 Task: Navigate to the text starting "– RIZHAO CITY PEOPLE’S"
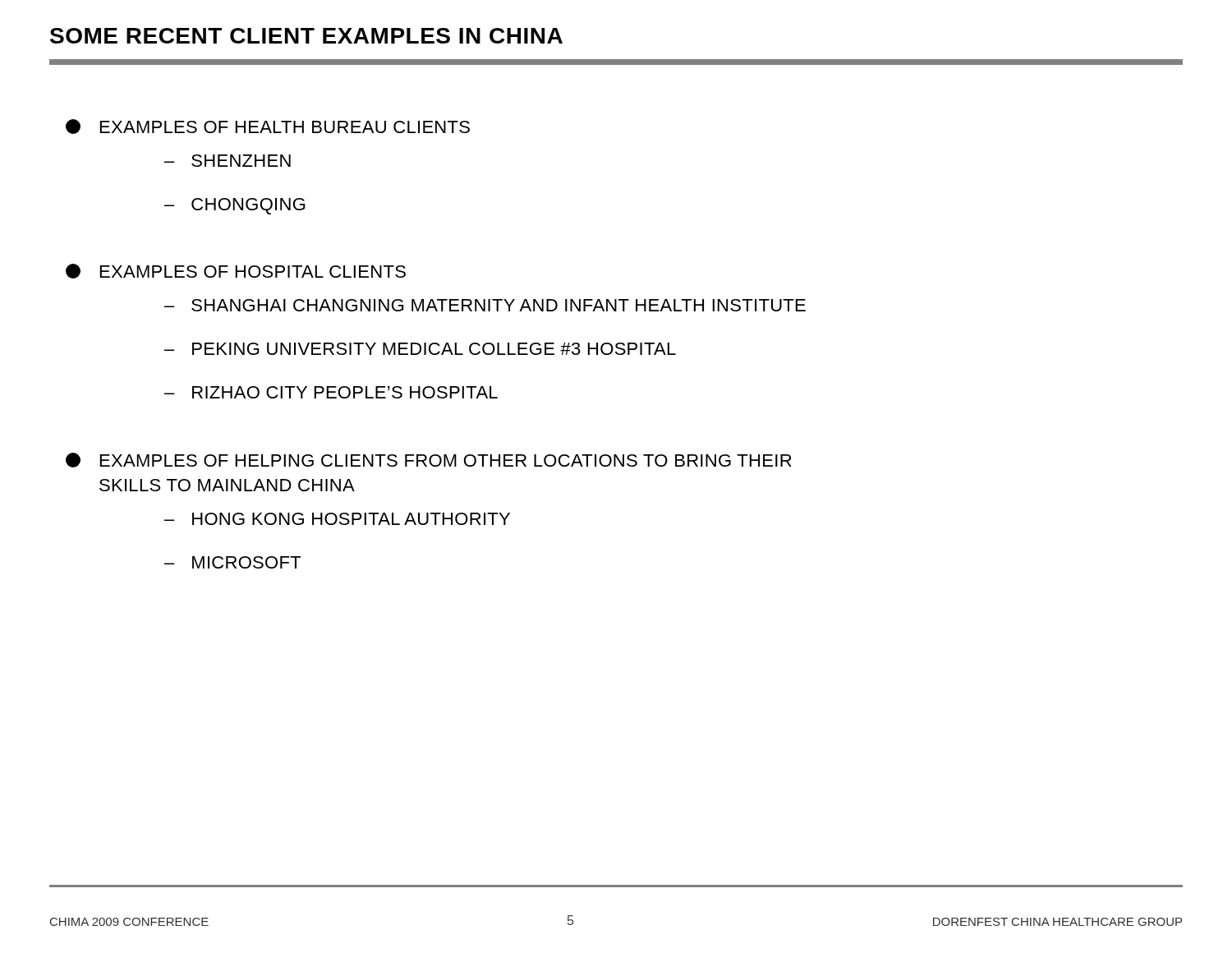(331, 393)
